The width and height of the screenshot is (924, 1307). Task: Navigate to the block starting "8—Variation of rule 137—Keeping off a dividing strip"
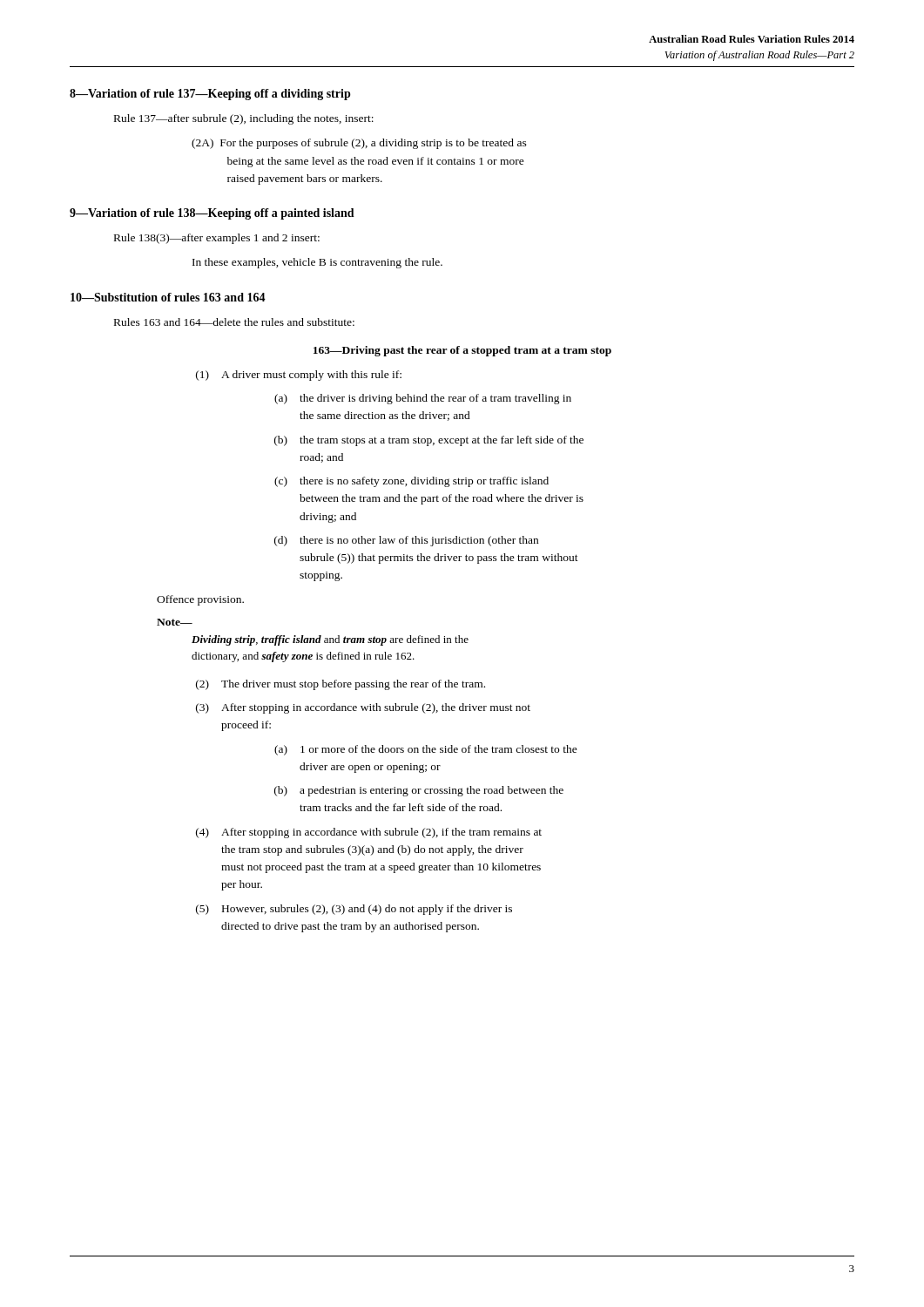[210, 94]
